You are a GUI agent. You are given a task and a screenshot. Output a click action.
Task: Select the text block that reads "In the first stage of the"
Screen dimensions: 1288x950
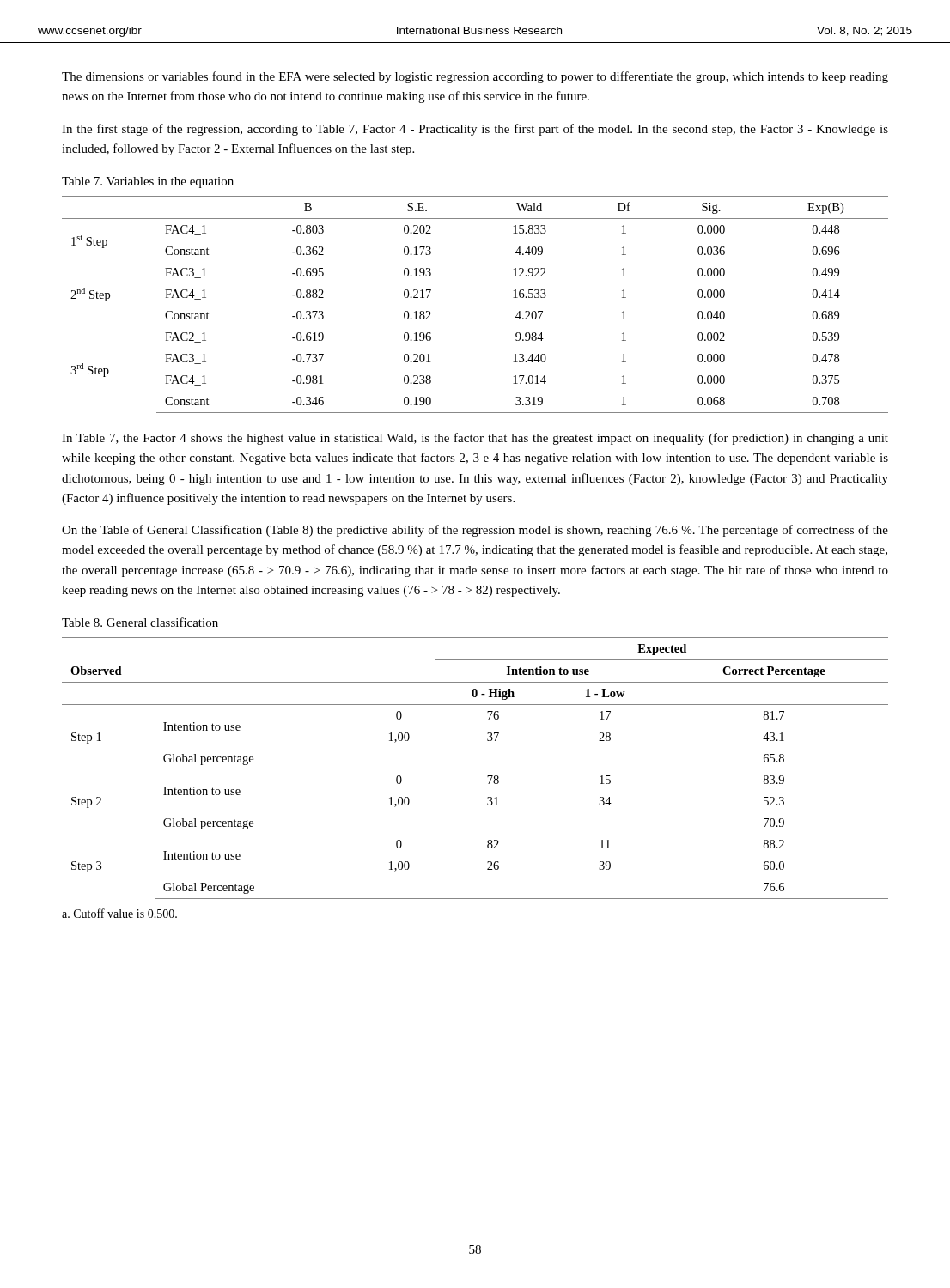click(475, 138)
